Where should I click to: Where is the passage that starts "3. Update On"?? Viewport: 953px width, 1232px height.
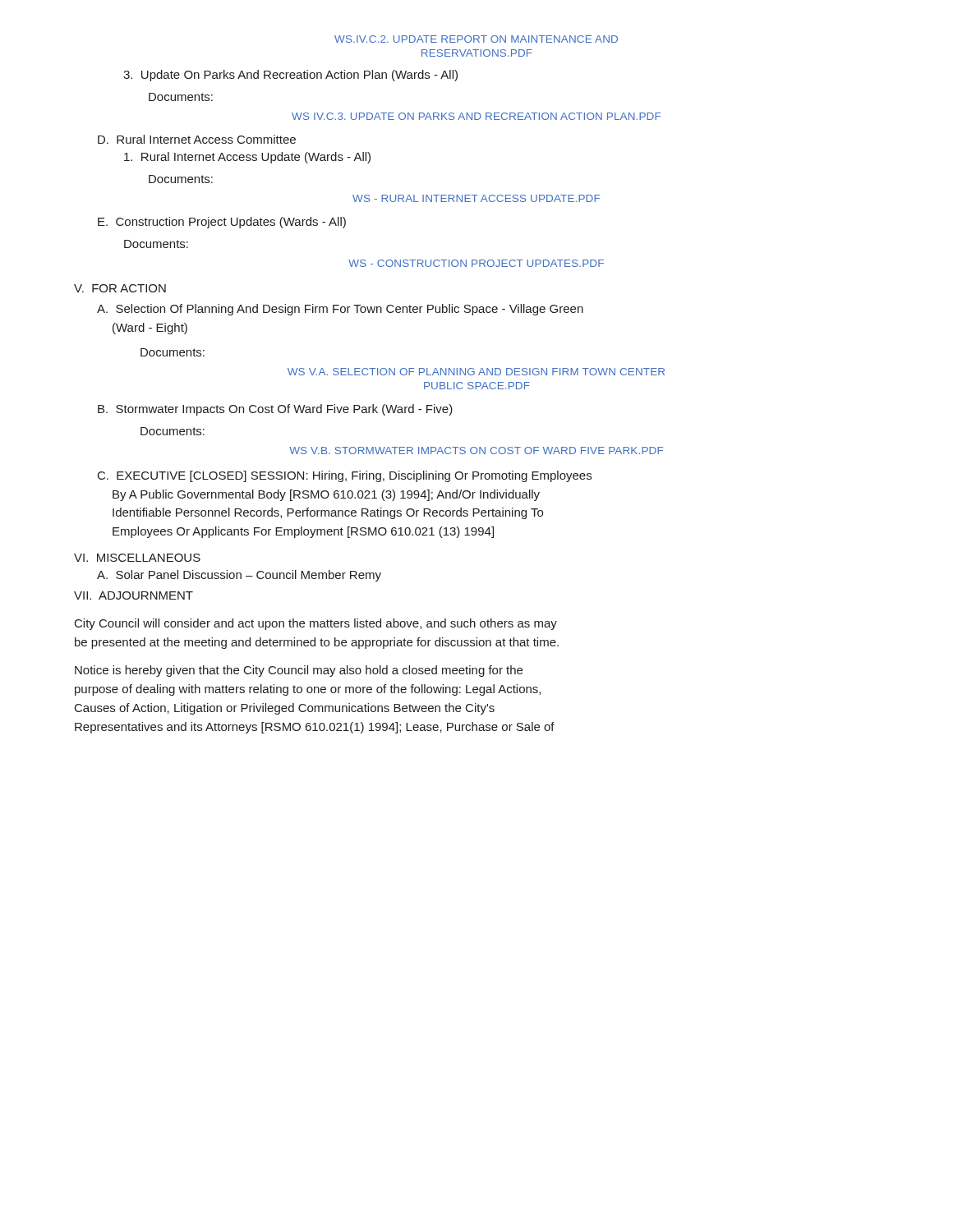click(x=291, y=74)
